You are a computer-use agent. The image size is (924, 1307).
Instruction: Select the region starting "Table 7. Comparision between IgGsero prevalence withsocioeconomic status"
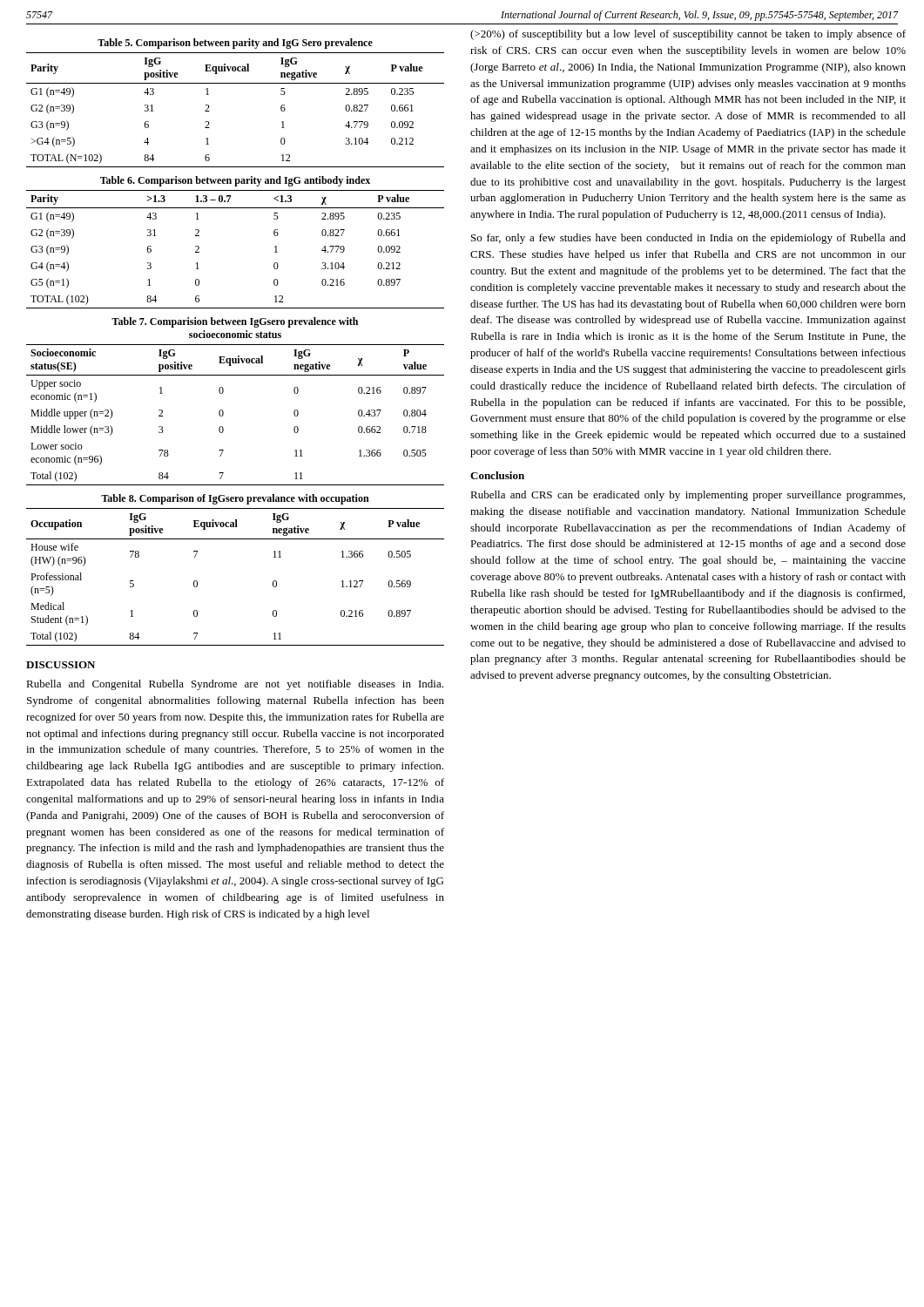click(x=235, y=328)
